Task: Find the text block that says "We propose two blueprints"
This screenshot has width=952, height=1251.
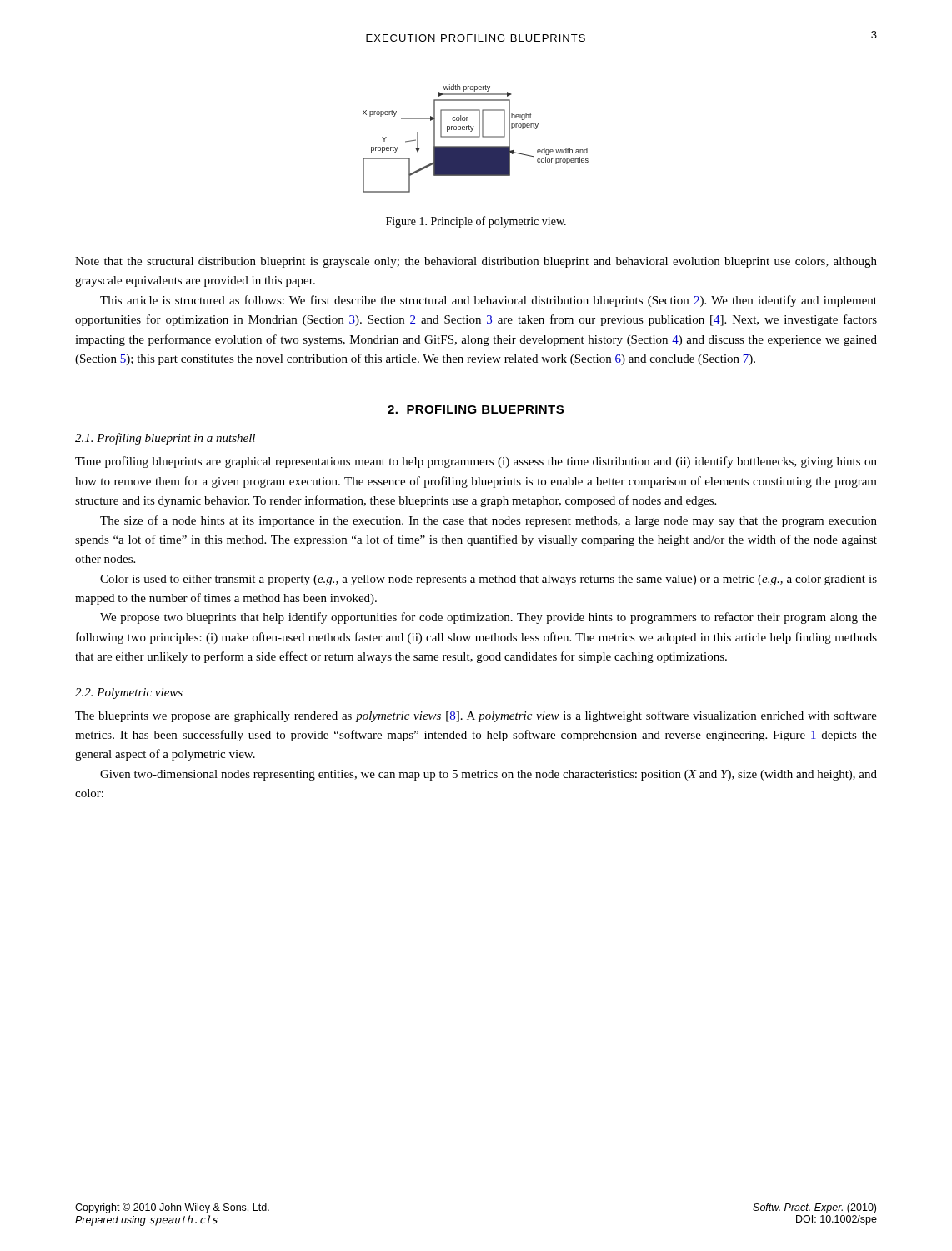Action: [476, 637]
